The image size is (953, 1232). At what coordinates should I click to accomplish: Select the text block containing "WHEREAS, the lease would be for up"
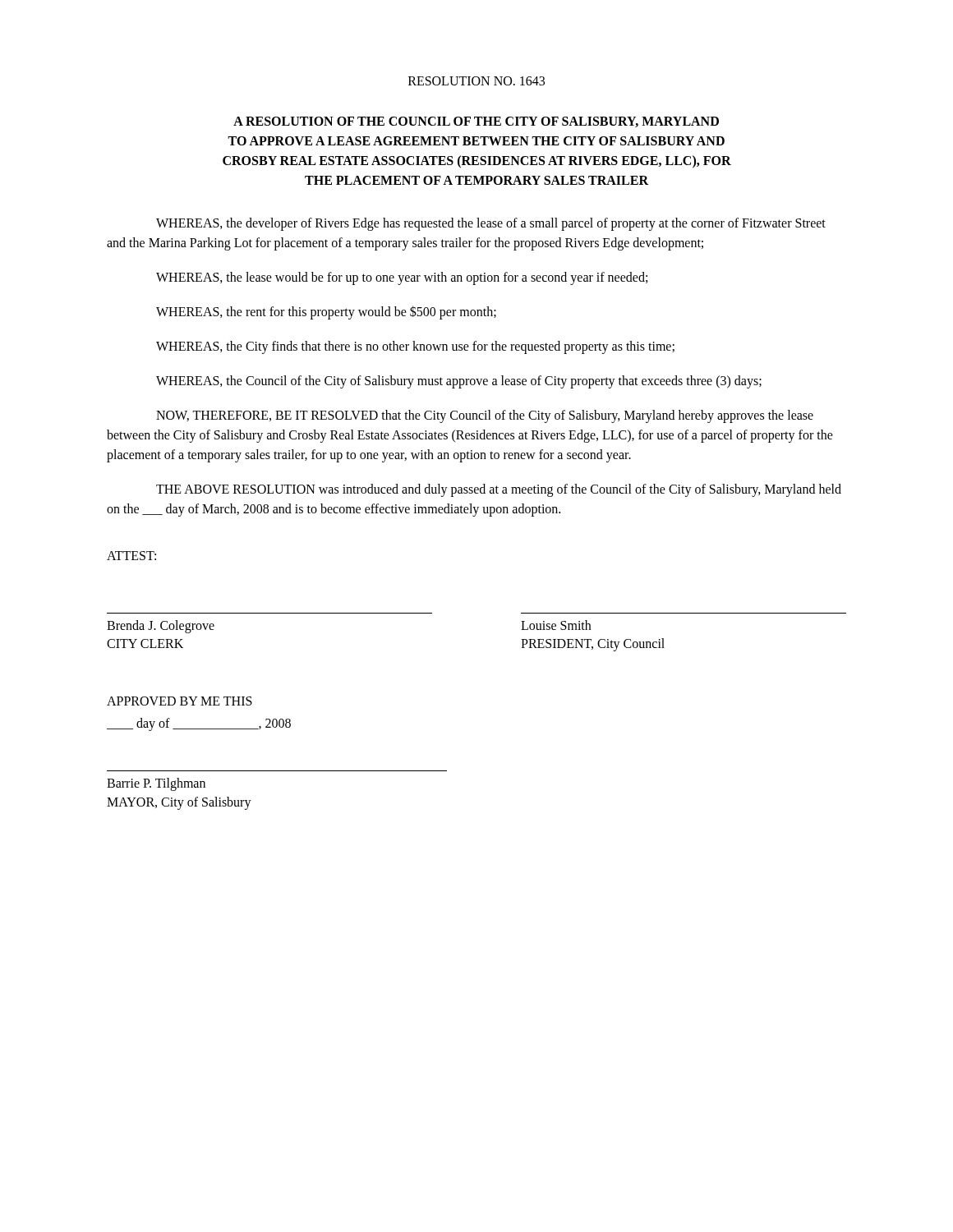point(402,277)
